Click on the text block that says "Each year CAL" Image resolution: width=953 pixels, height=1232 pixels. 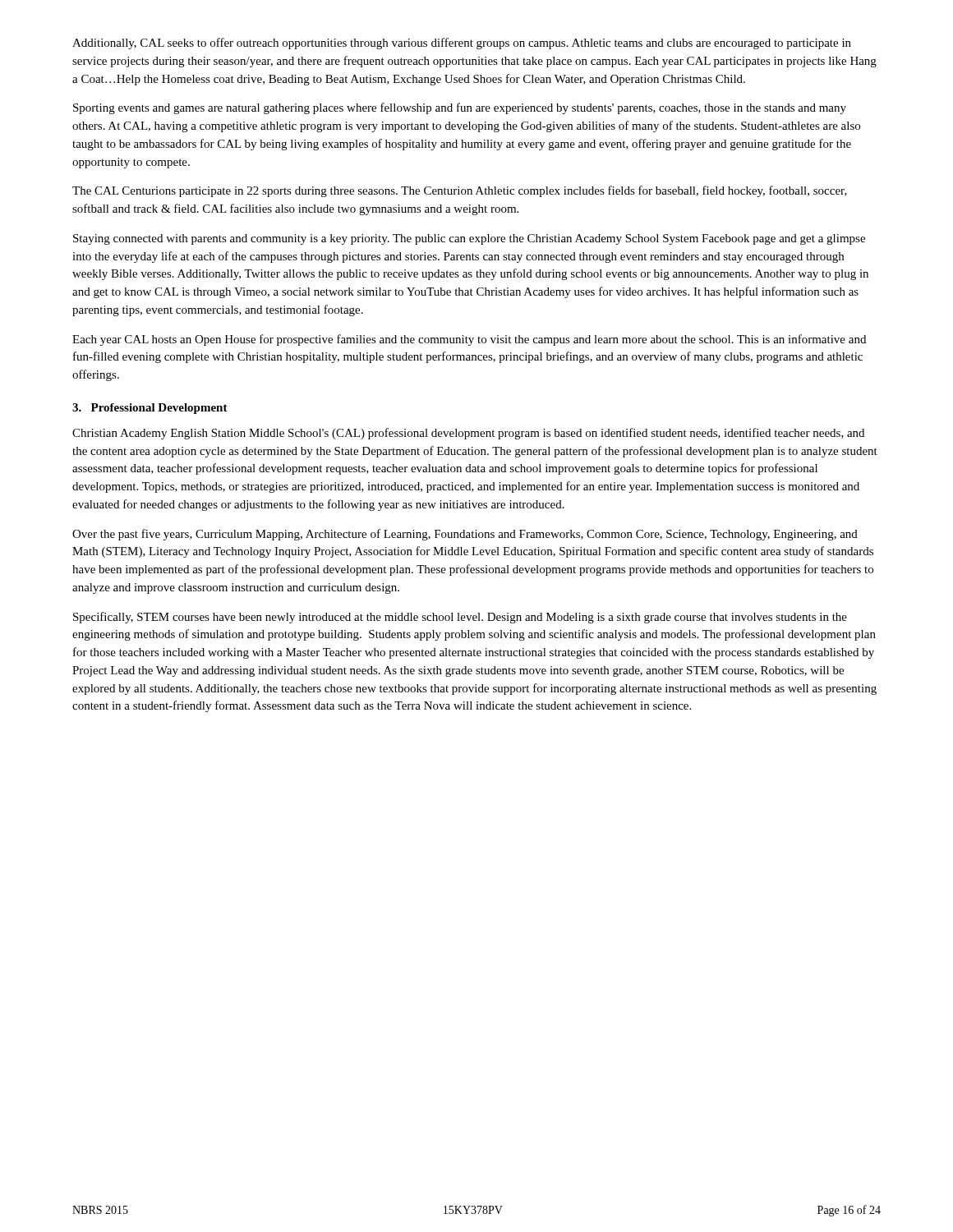[x=469, y=357]
